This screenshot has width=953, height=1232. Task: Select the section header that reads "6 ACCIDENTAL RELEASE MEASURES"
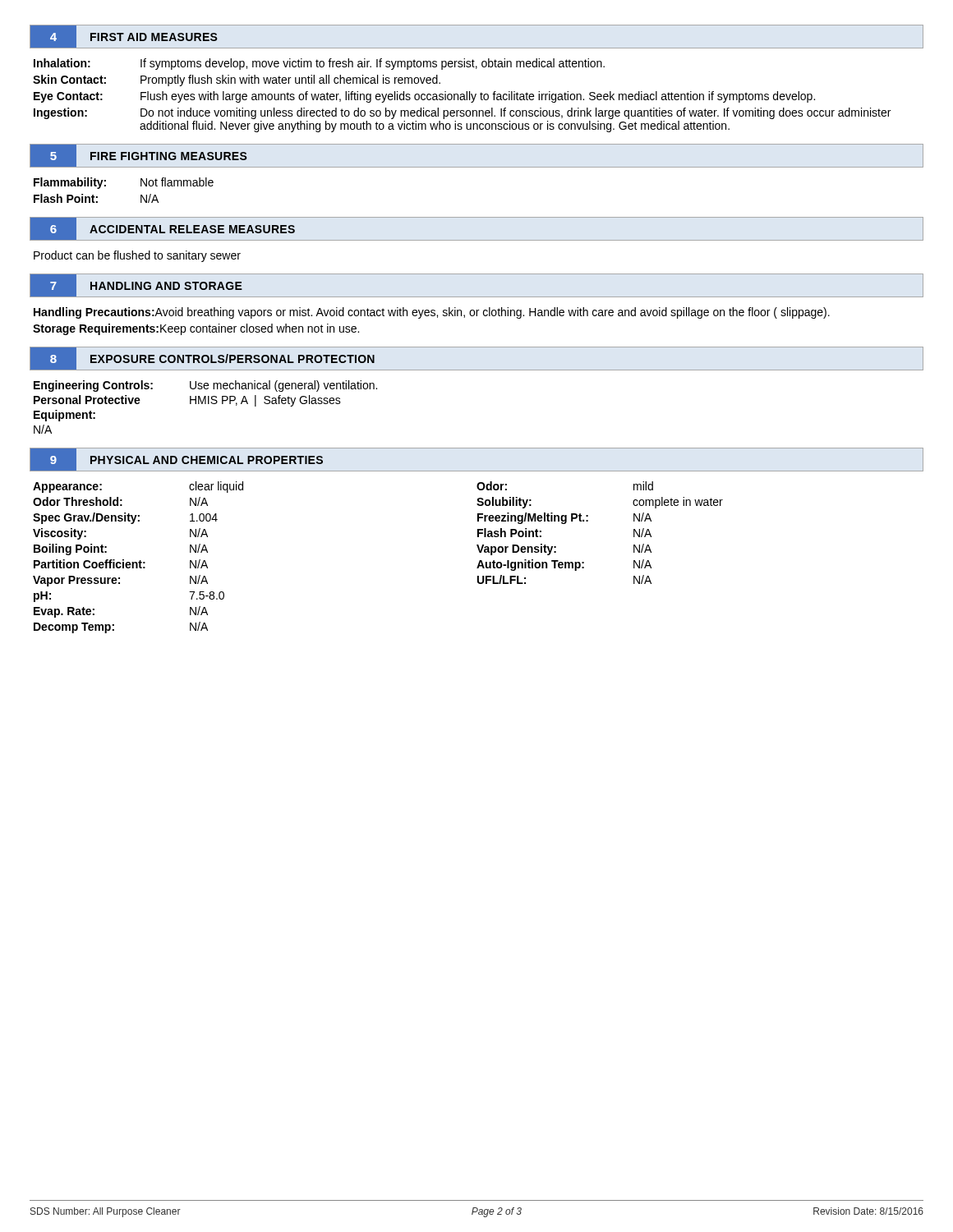pyautogui.click(x=476, y=229)
